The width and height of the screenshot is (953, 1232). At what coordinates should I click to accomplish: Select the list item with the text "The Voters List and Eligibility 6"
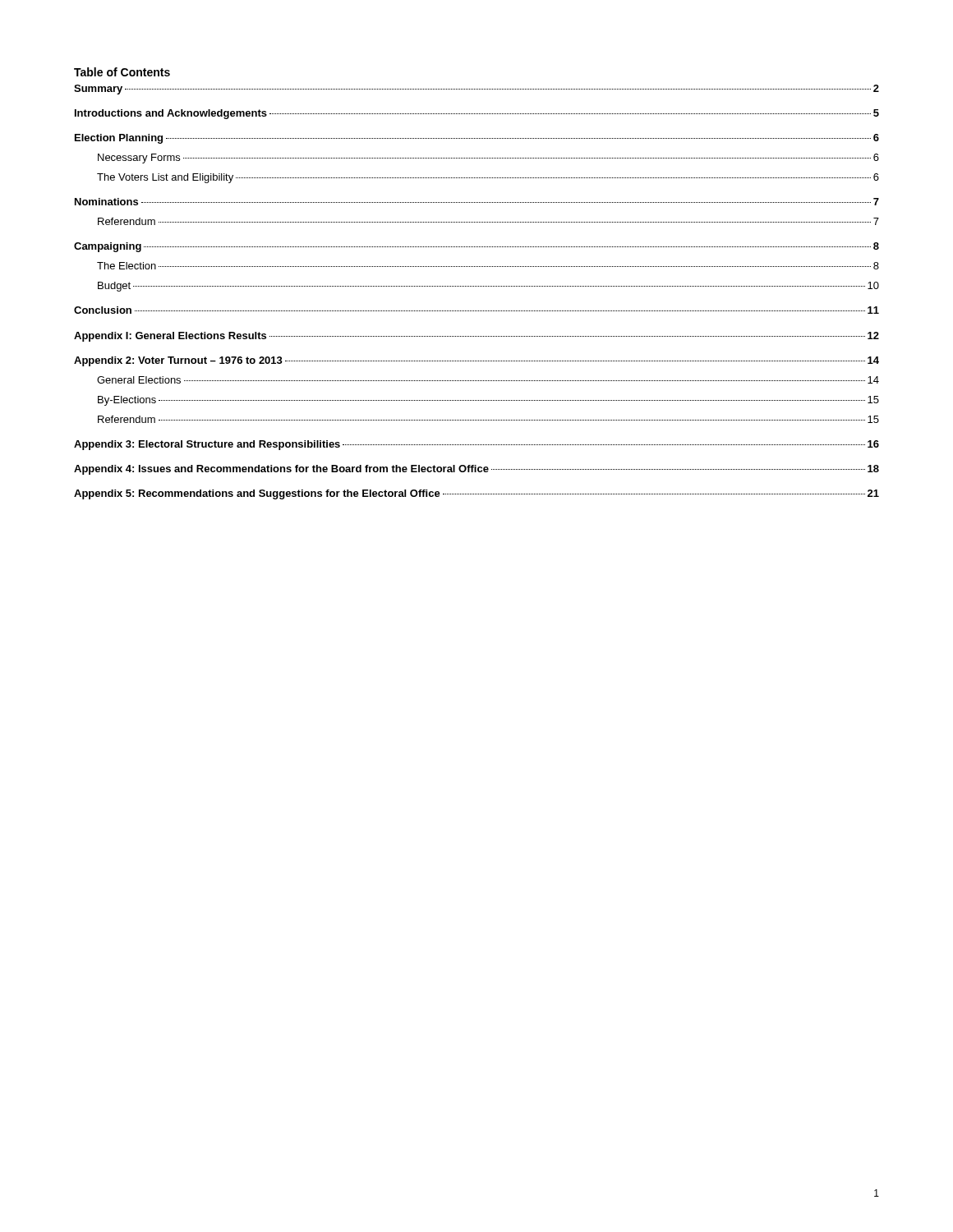click(488, 178)
